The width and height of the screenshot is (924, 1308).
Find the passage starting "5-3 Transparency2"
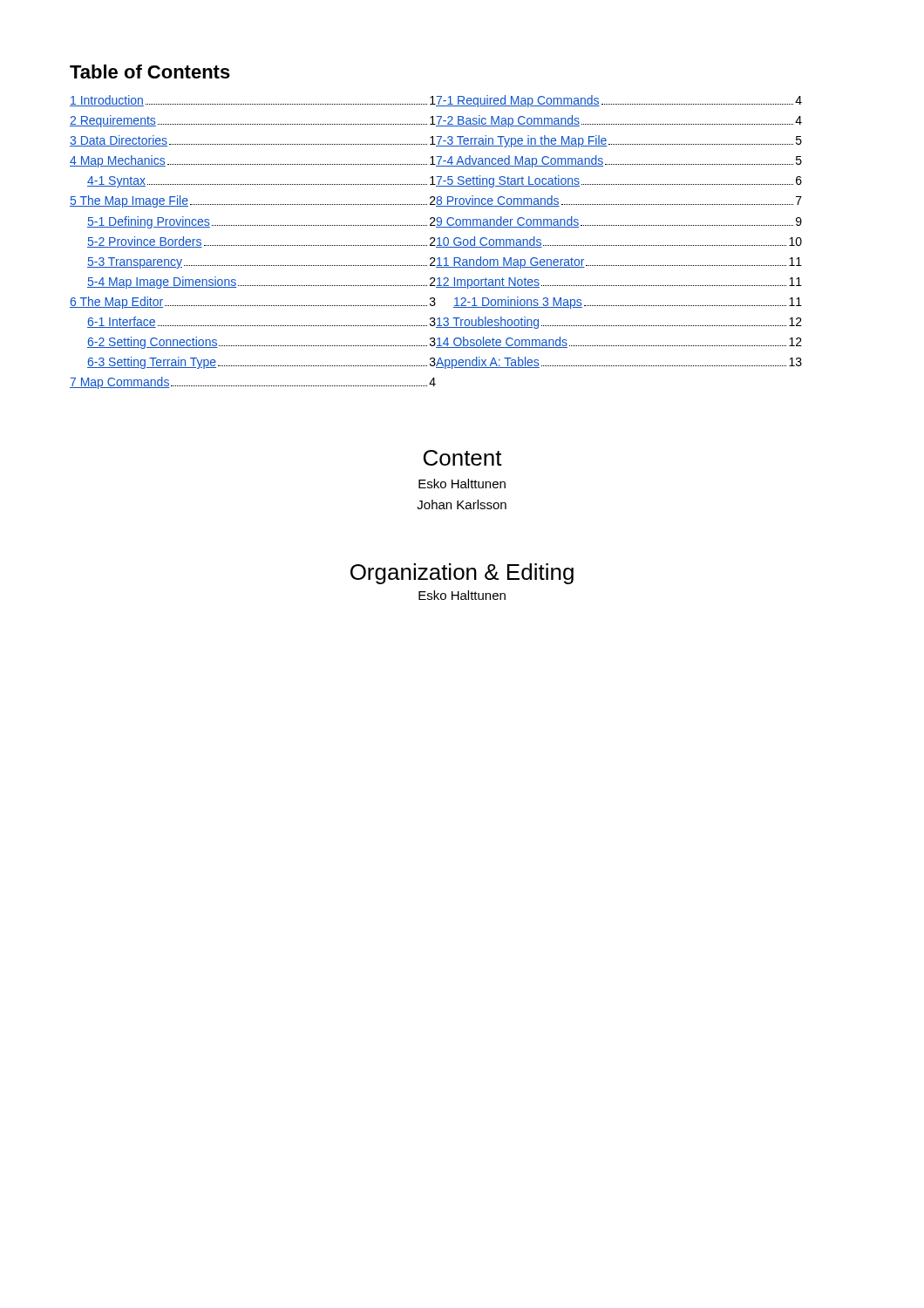261,262
